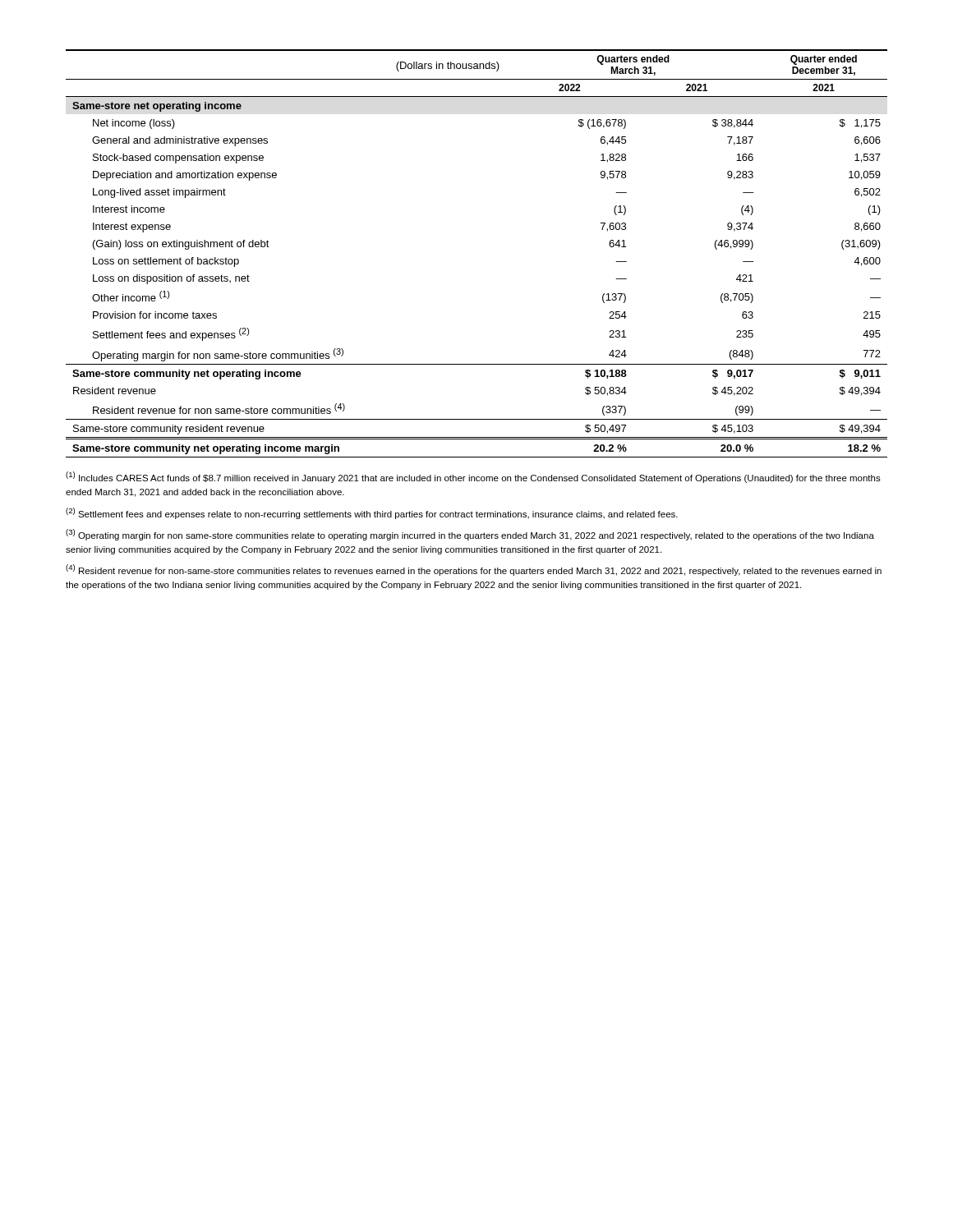Find the table that mentions "Quarters ended March 31,"
The image size is (953, 1232).
pyautogui.click(x=476, y=253)
